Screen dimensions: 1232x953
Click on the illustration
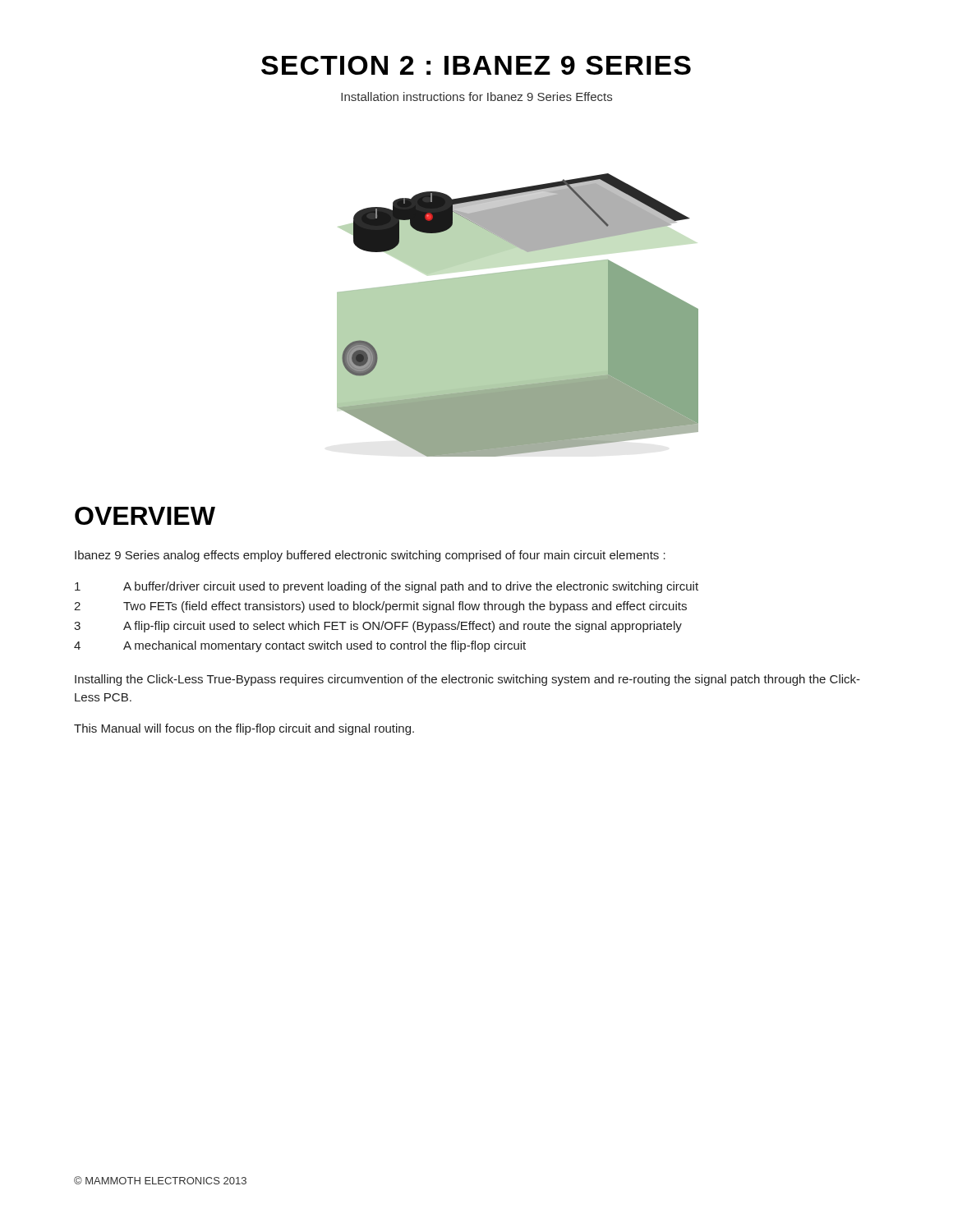pyautogui.click(x=476, y=294)
